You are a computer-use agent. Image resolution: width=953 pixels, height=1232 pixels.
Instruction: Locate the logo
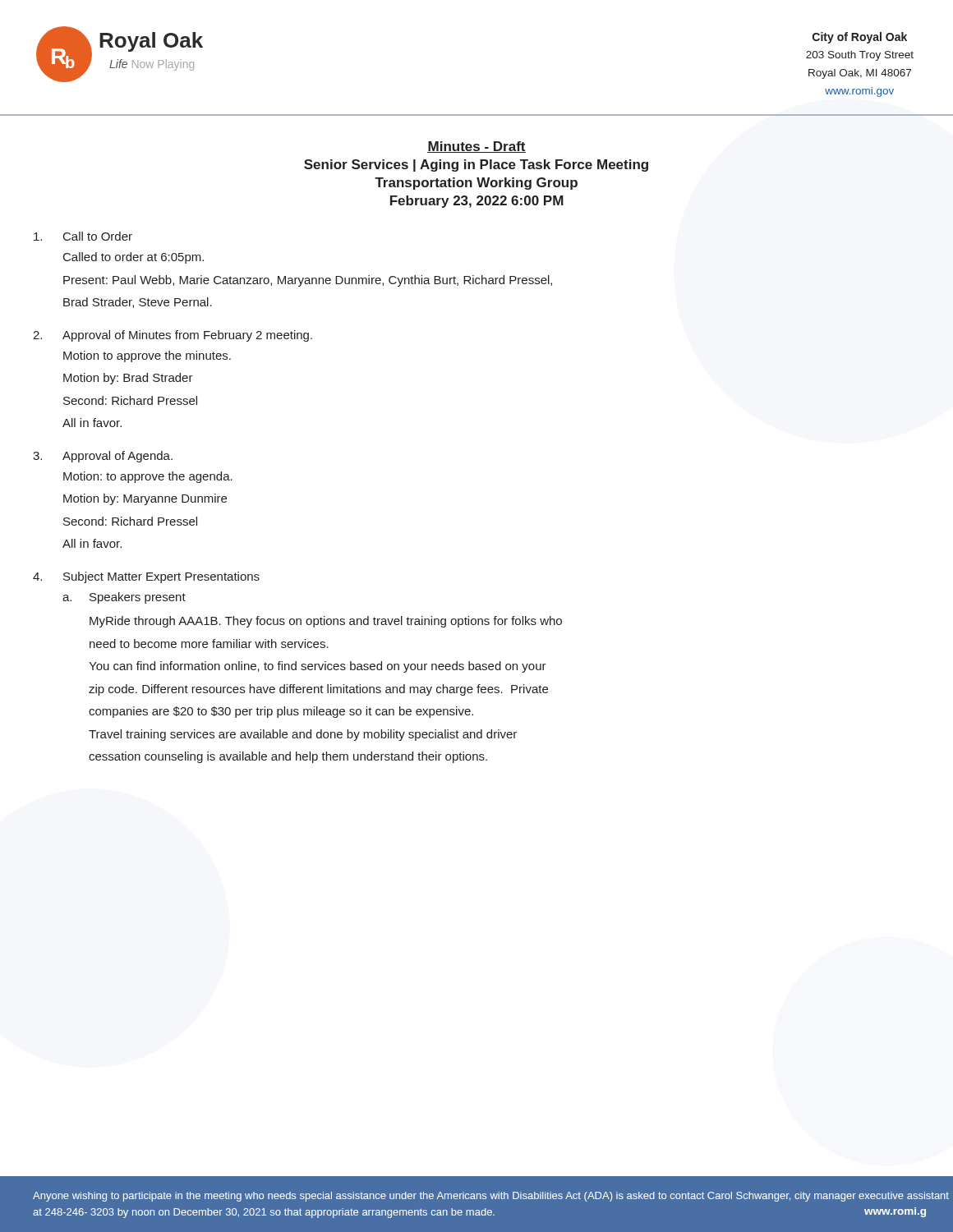point(131,56)
